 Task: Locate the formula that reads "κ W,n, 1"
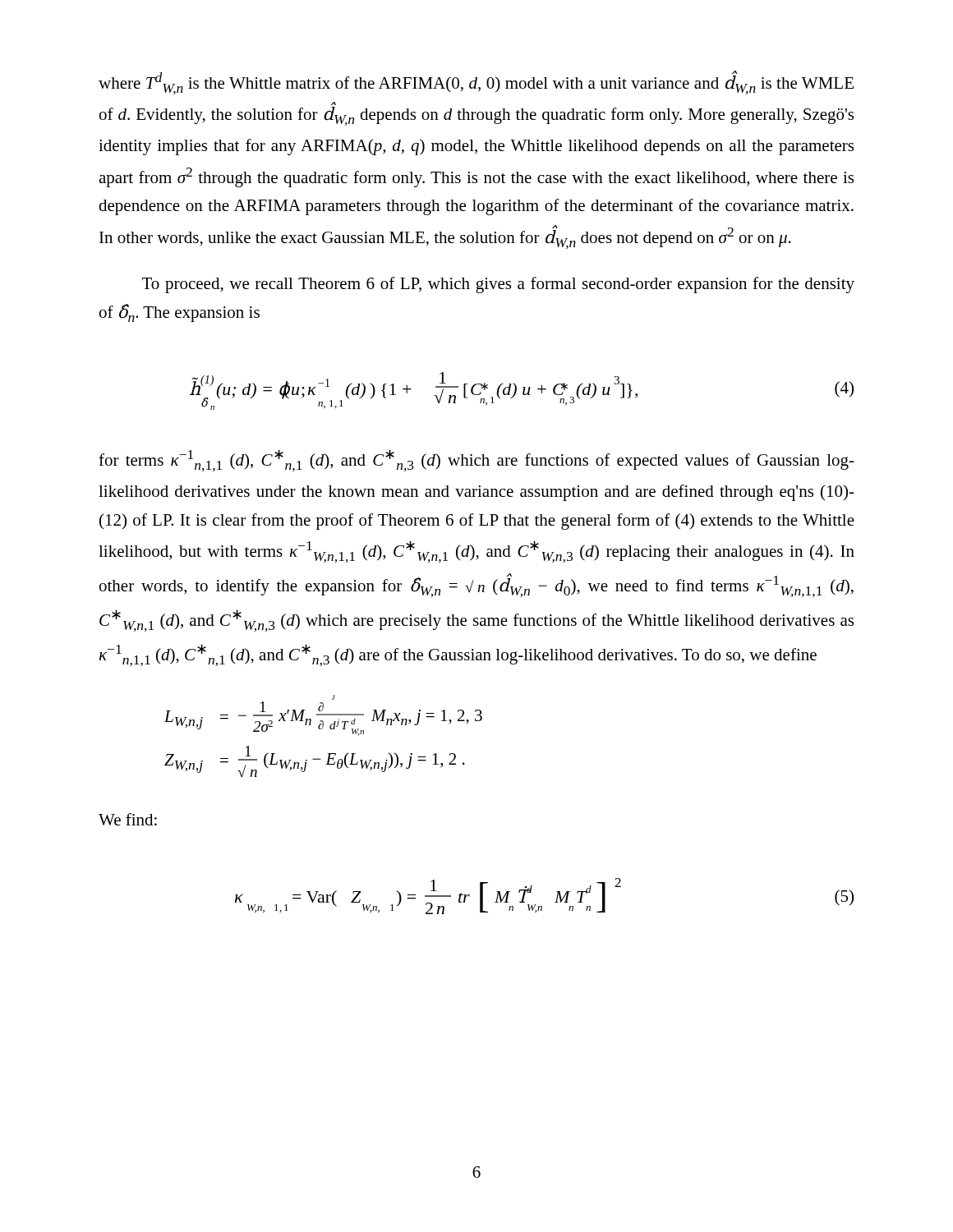tap(544, 896)
